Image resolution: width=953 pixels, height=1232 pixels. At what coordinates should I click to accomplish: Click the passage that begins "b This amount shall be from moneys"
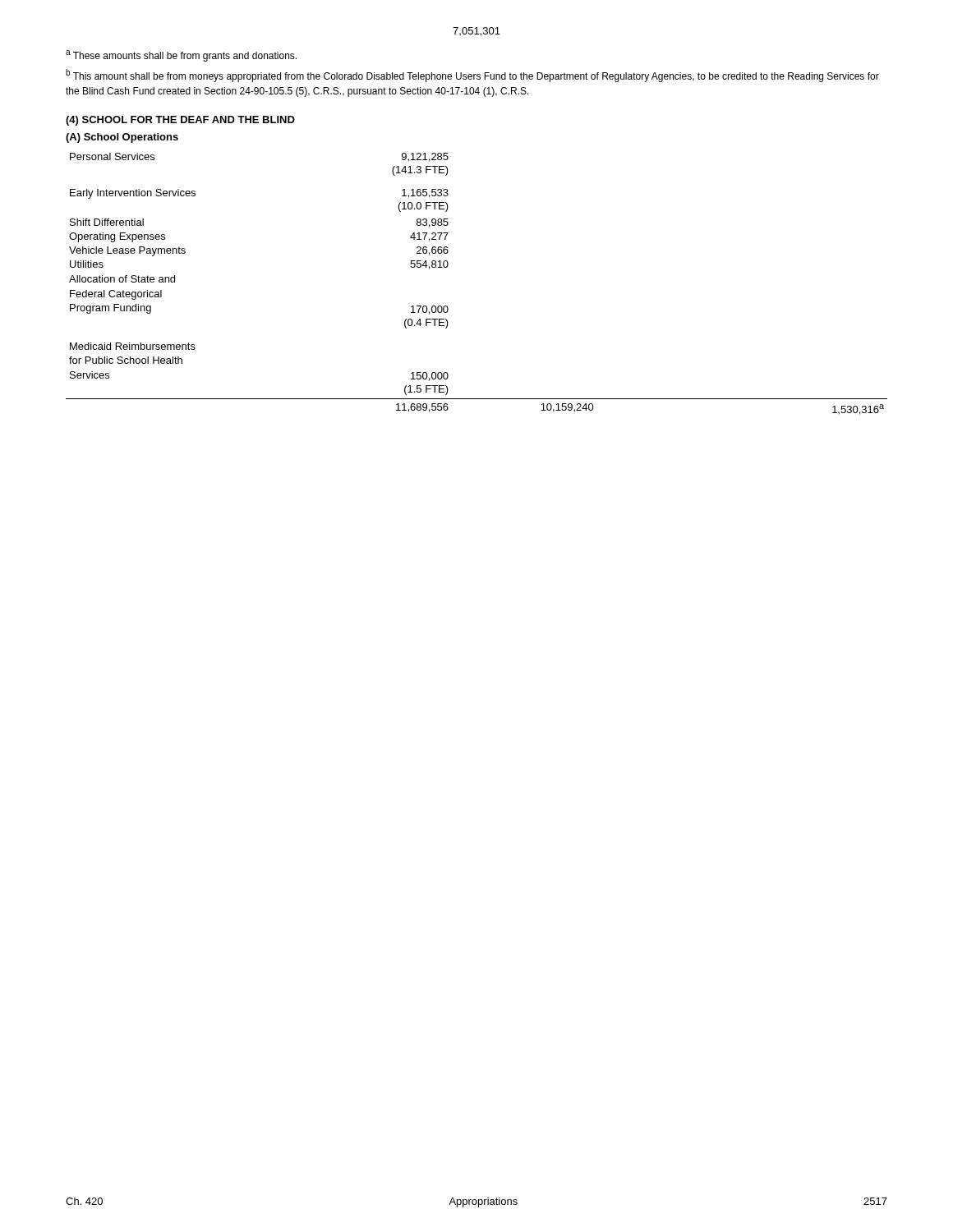[472, 83]
